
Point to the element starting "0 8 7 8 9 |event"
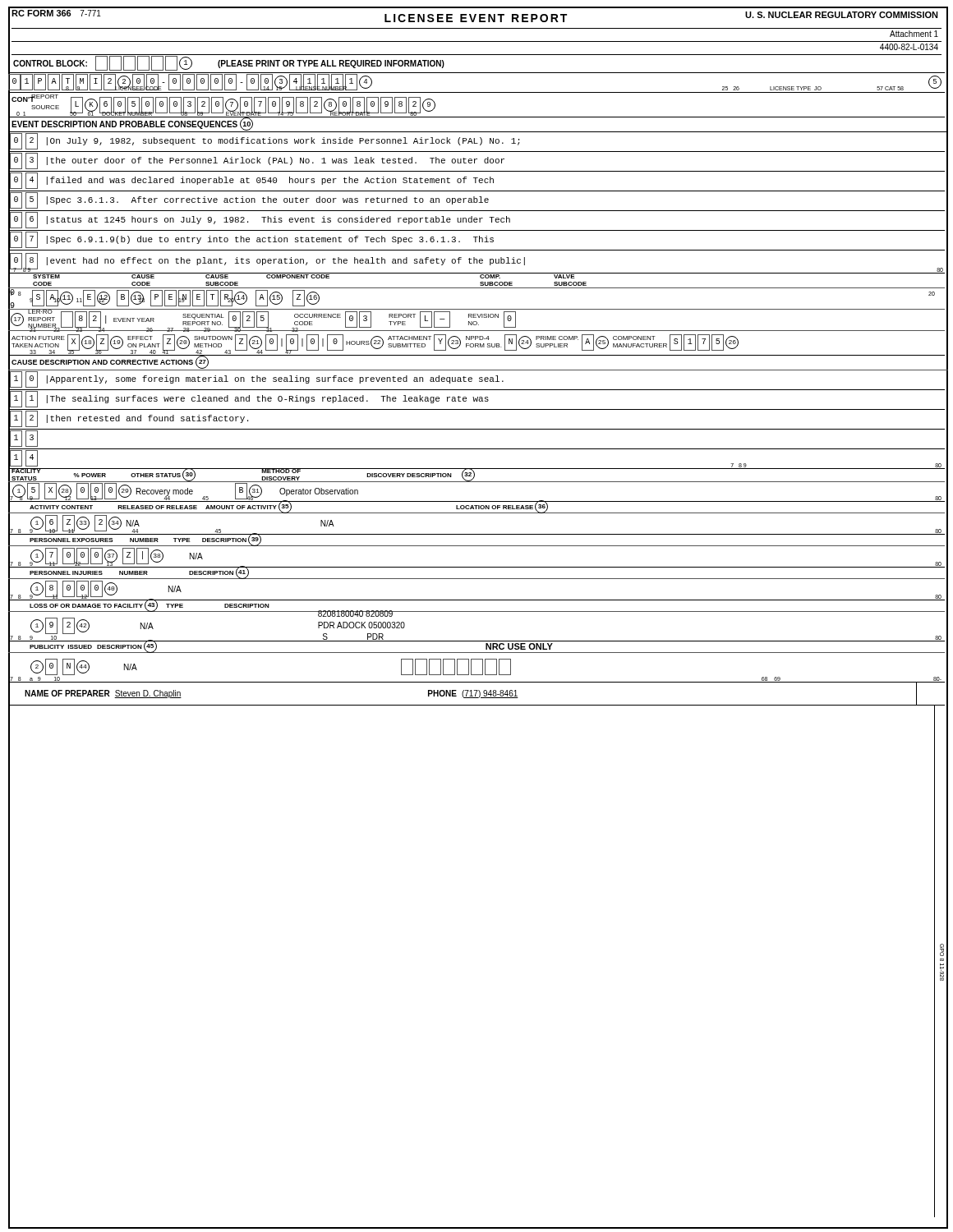pyautogui.click(x=476, y=263)
